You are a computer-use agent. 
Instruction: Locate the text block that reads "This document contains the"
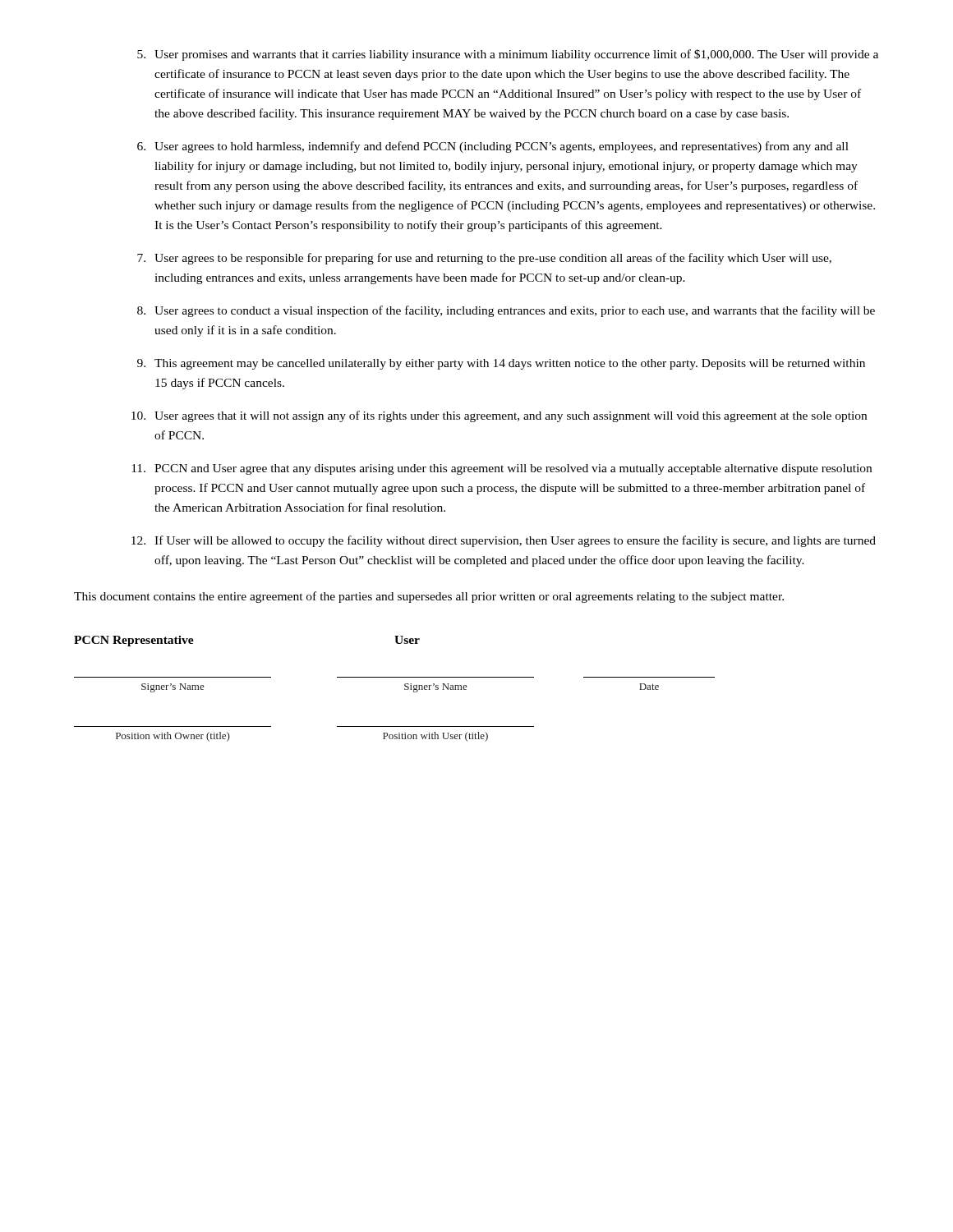click(x=429, y=596)
